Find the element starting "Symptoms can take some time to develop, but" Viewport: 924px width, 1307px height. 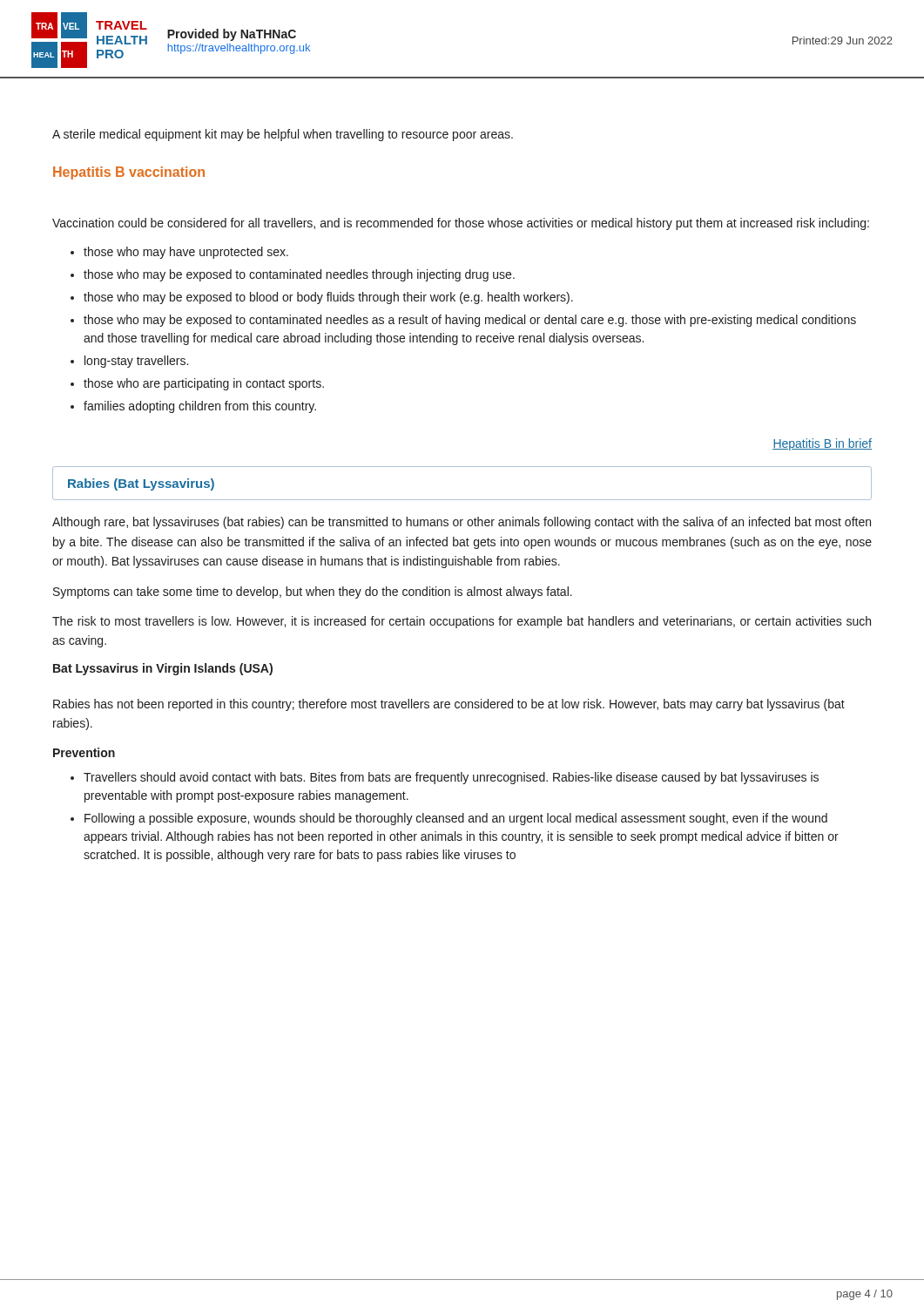(x=312, y=591)
